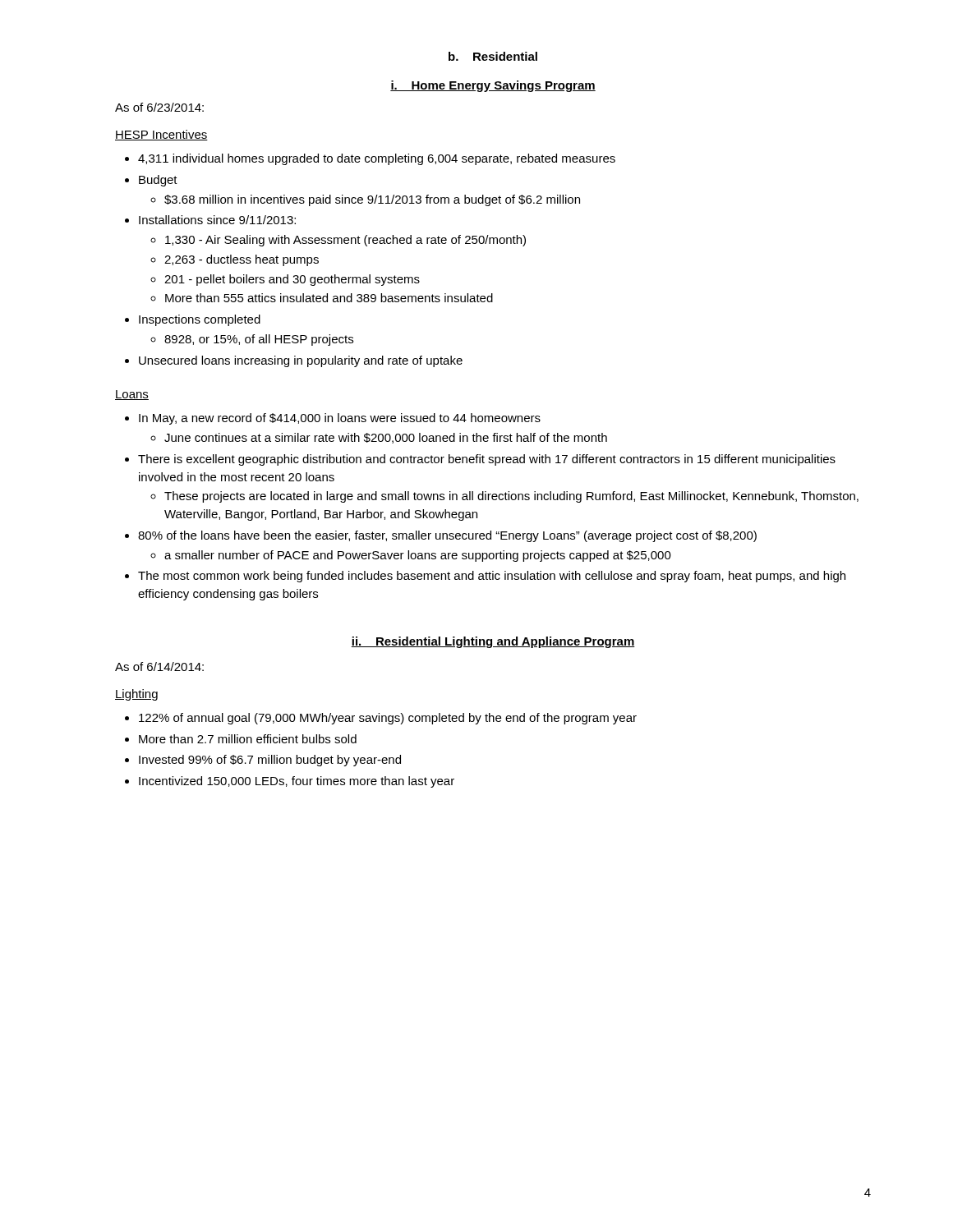
Task: Find the section header that says "HESP Incentives"
Action: coord(161,134)
